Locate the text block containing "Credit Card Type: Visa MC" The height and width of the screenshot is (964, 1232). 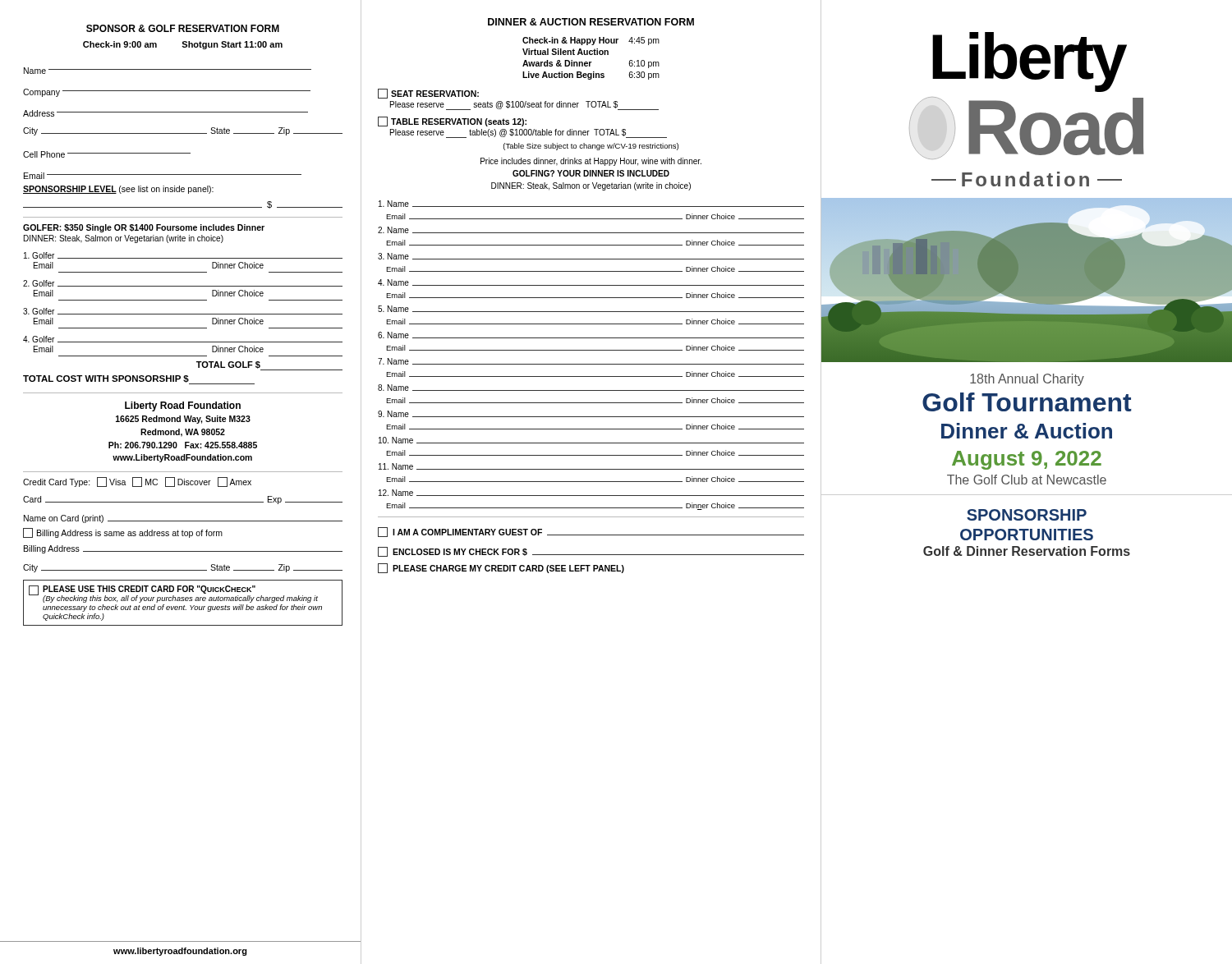pyautogui.click(x=137, y=482)
